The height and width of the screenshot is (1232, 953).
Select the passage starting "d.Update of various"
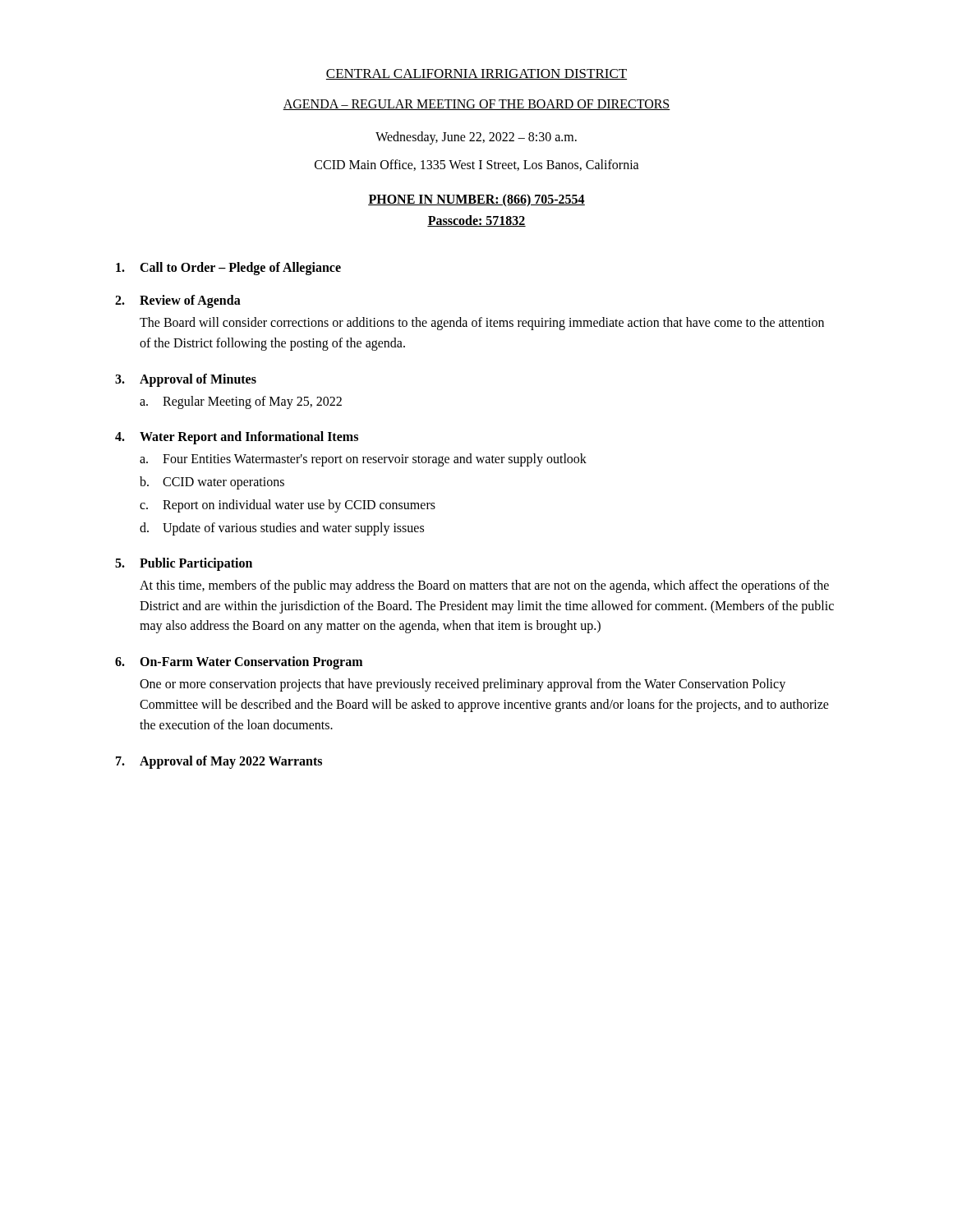[x=282, y=528]
